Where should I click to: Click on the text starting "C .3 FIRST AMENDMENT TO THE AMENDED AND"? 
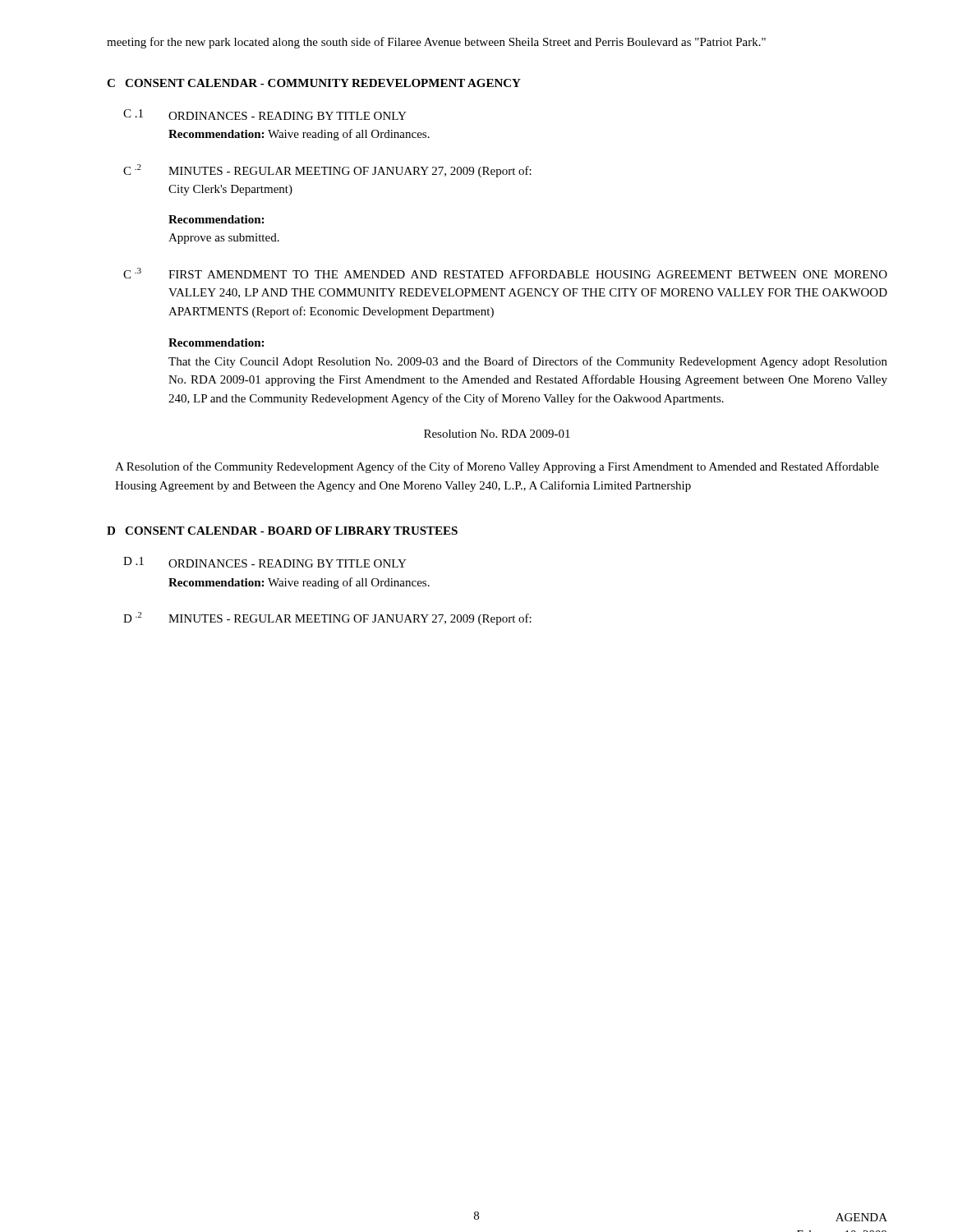tap(505, 273)
